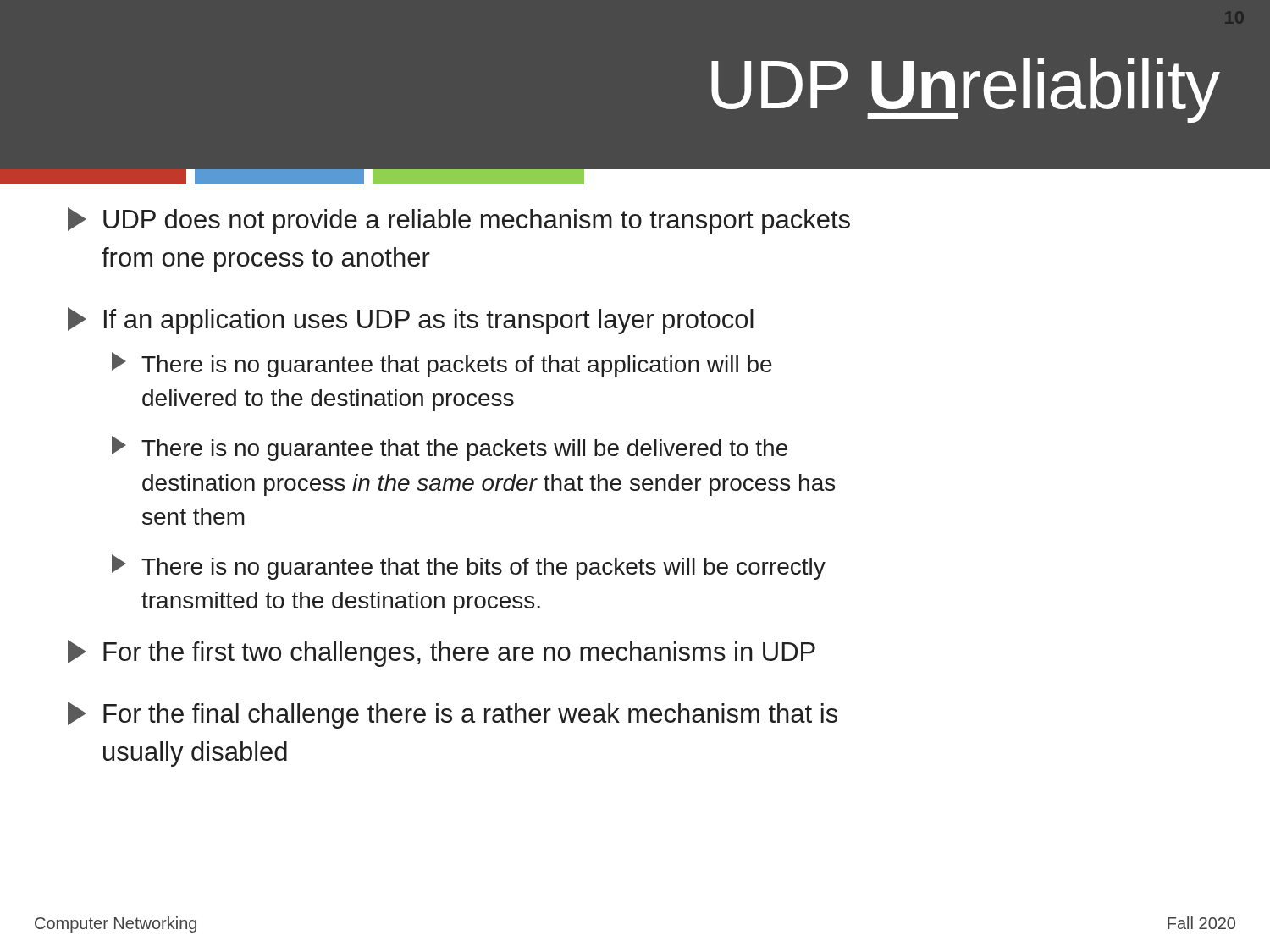
Task: Find the list item that reads "There is no guarantee that packets of"
Action: (x=442, y=382)
